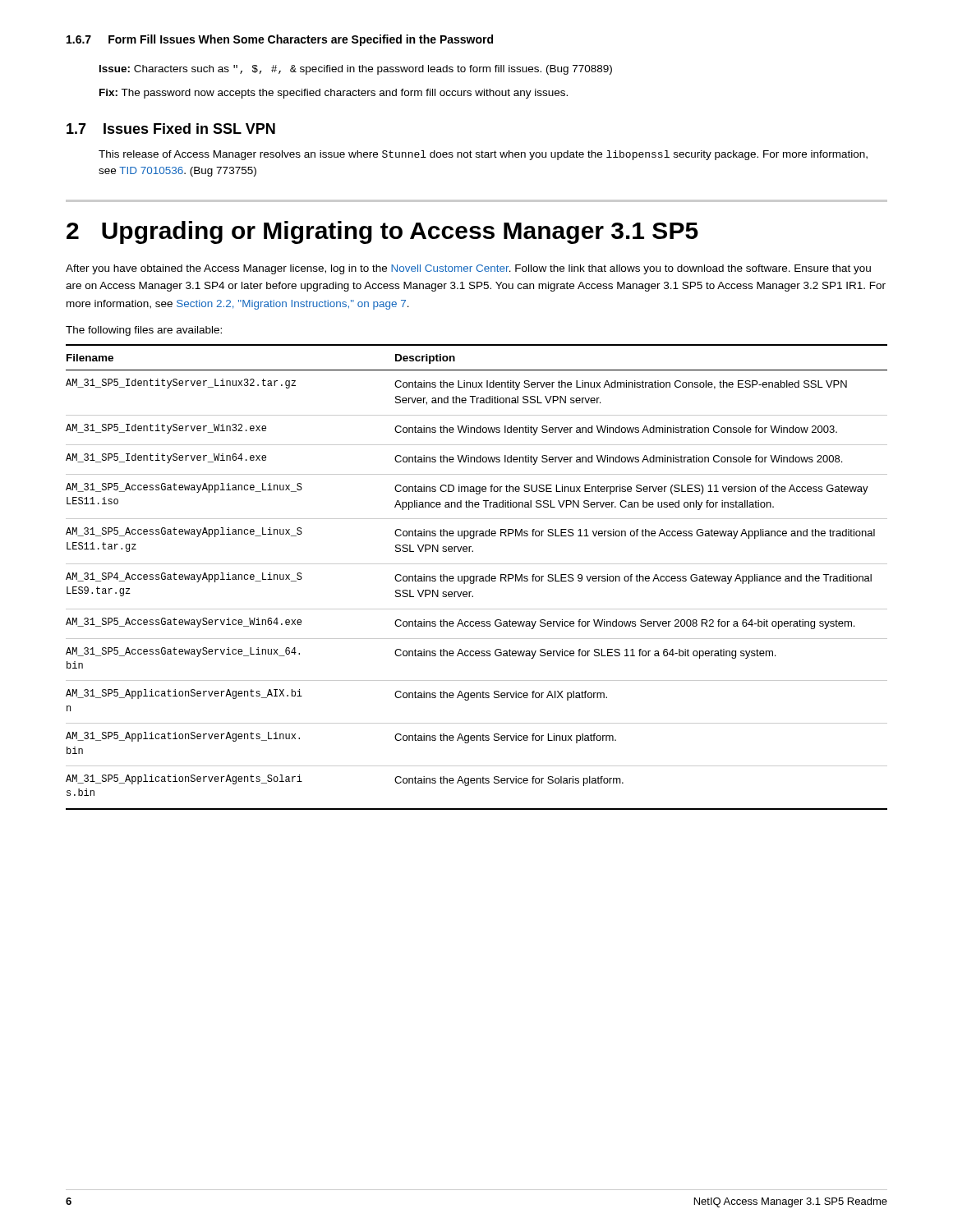
Task: Click the title that begins "2Upgrading or Migrating to Access Manager"
Action: (x=382, y=230)
